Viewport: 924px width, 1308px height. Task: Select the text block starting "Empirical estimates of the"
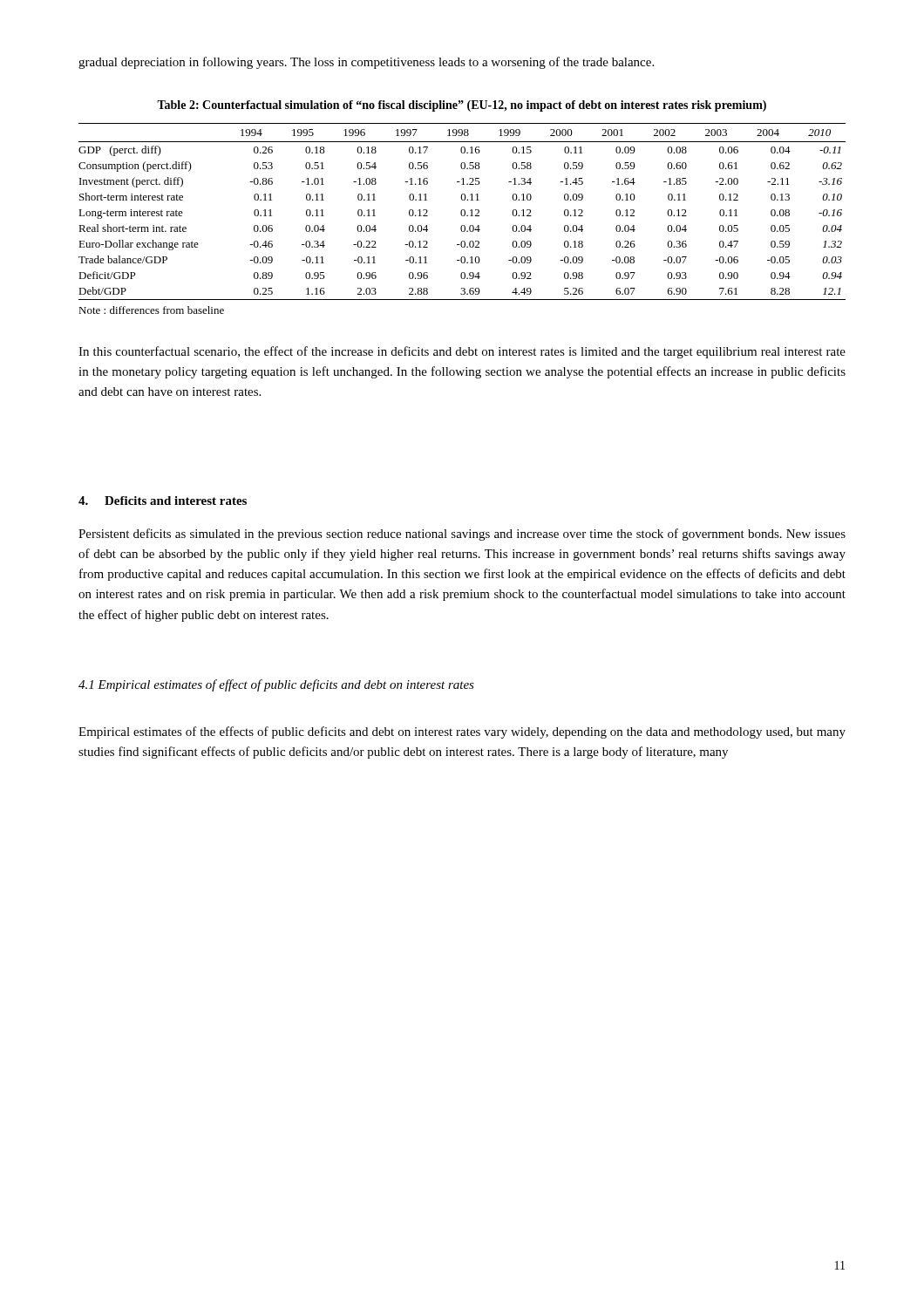click(x=462, y=742)
